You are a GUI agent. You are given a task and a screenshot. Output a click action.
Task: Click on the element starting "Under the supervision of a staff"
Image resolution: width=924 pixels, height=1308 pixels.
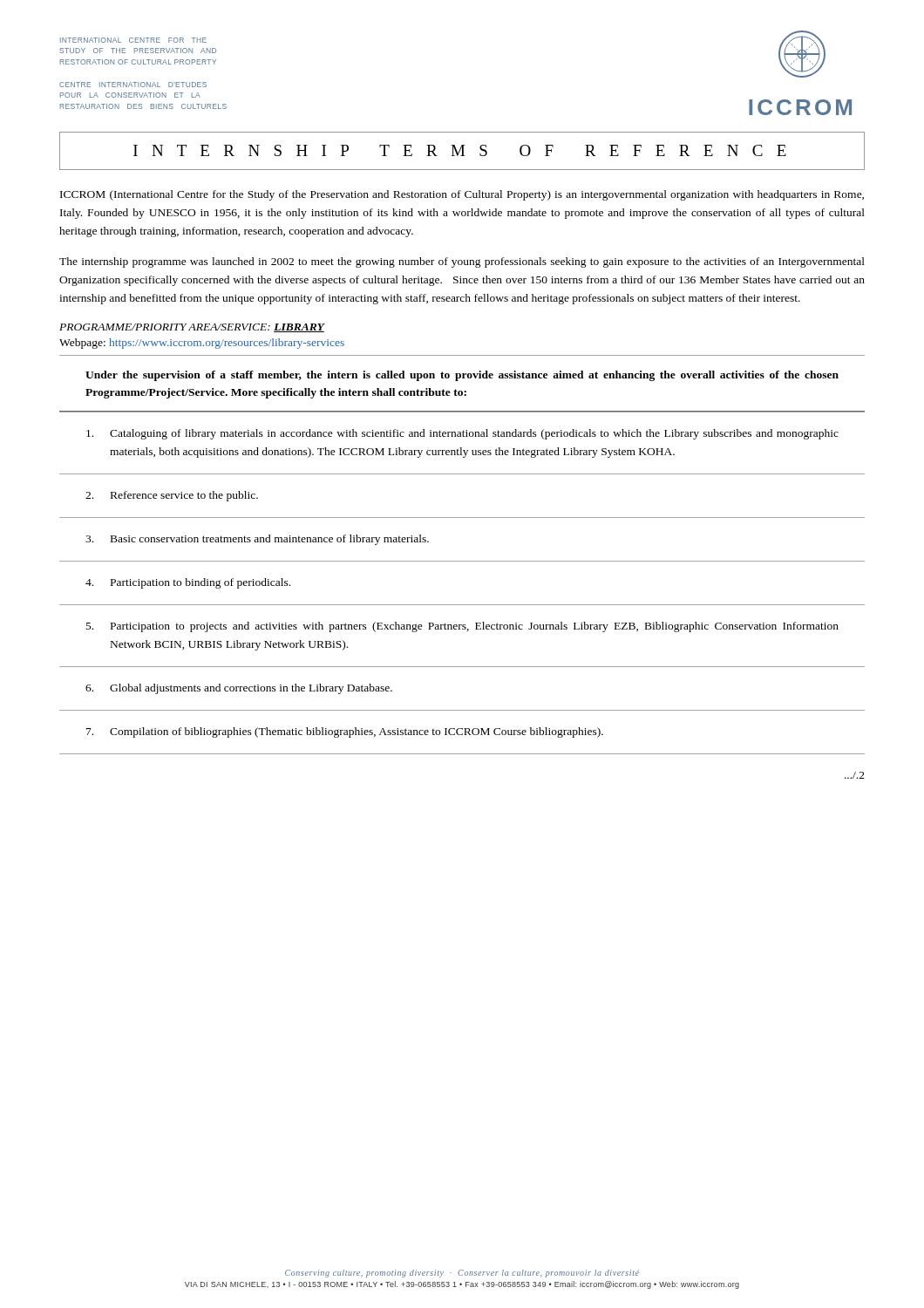[462, 383]
